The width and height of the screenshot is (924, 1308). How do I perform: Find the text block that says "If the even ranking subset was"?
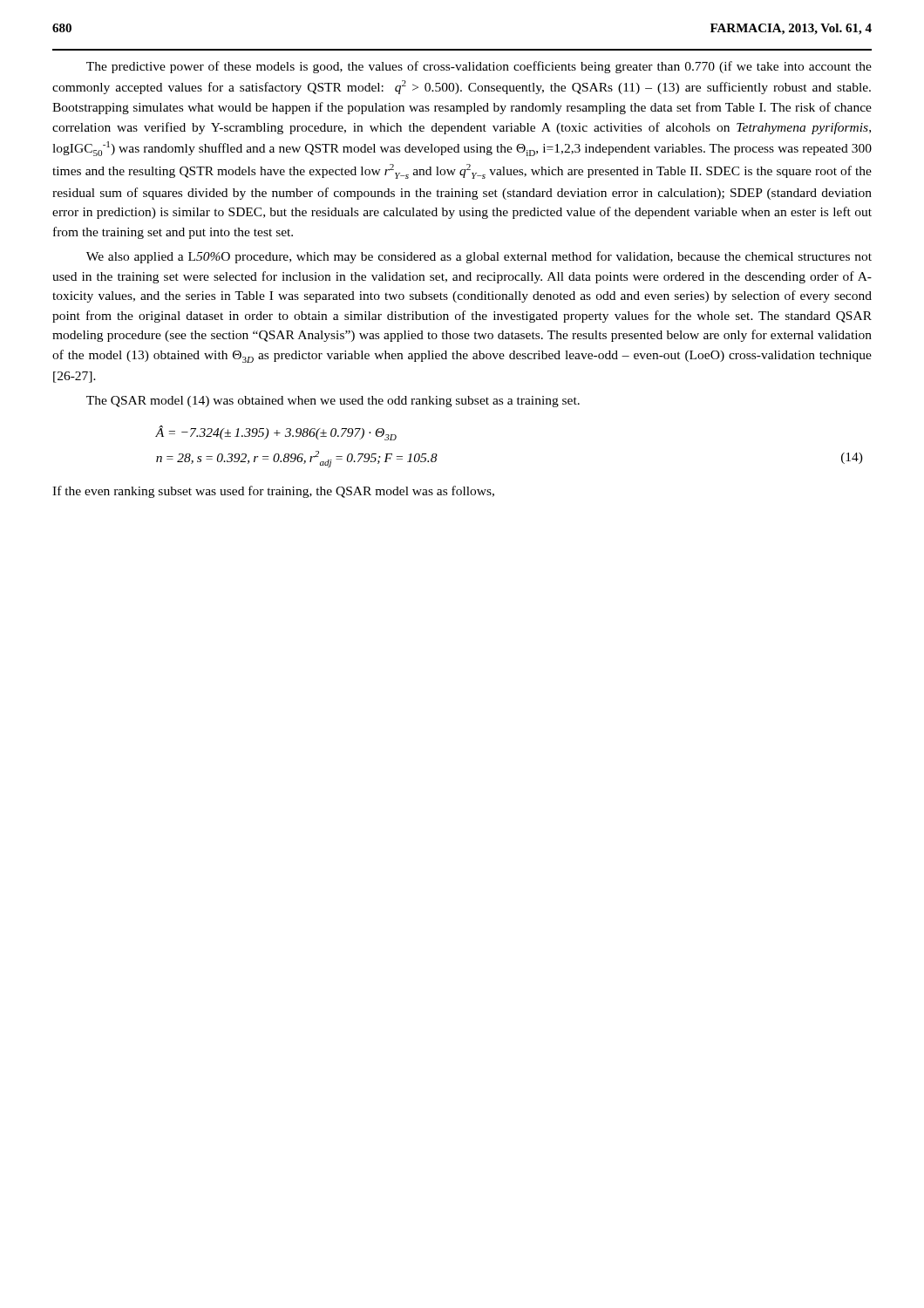462,491
